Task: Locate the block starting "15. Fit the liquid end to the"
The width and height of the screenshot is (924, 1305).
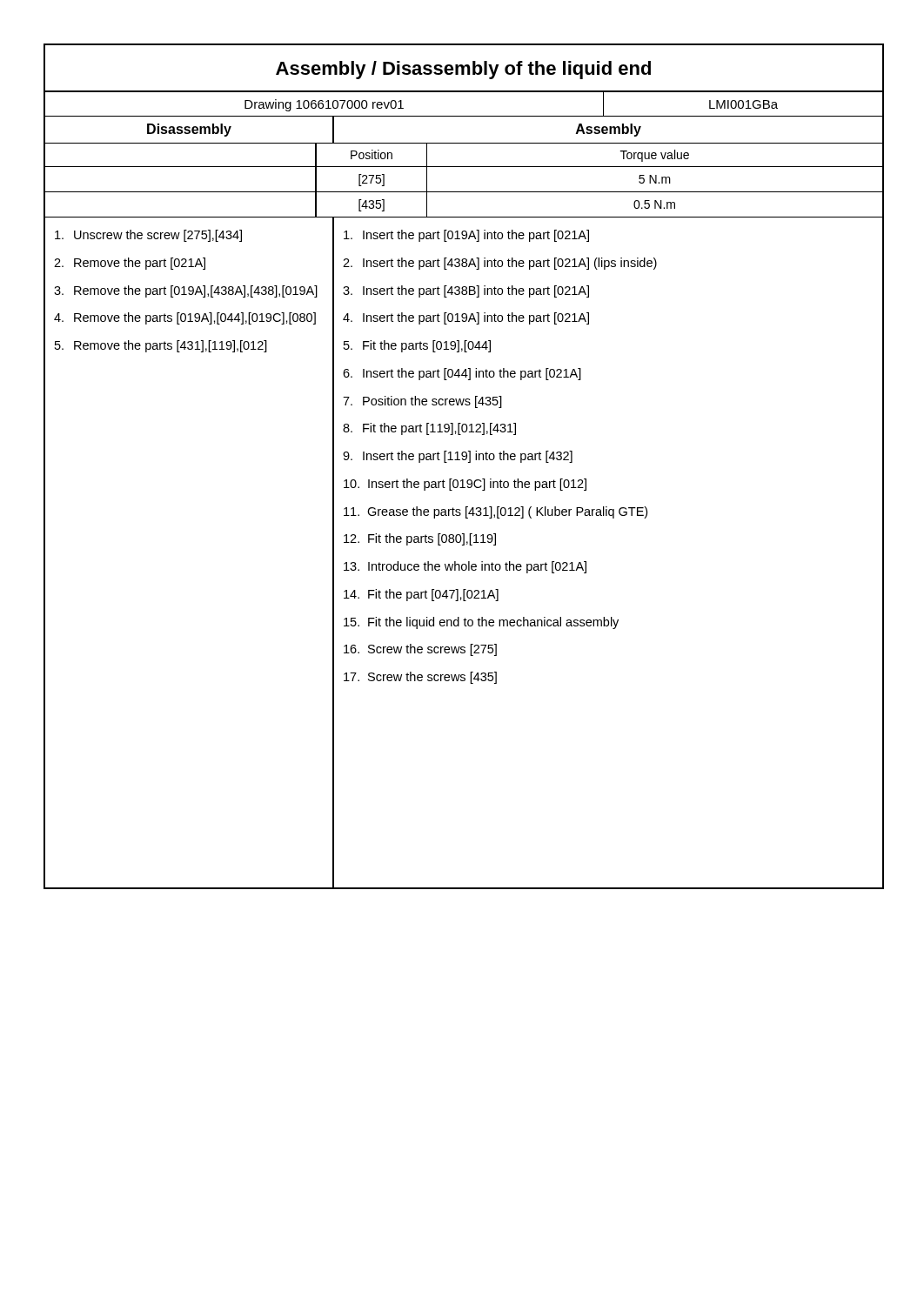Action: point(608,622)
